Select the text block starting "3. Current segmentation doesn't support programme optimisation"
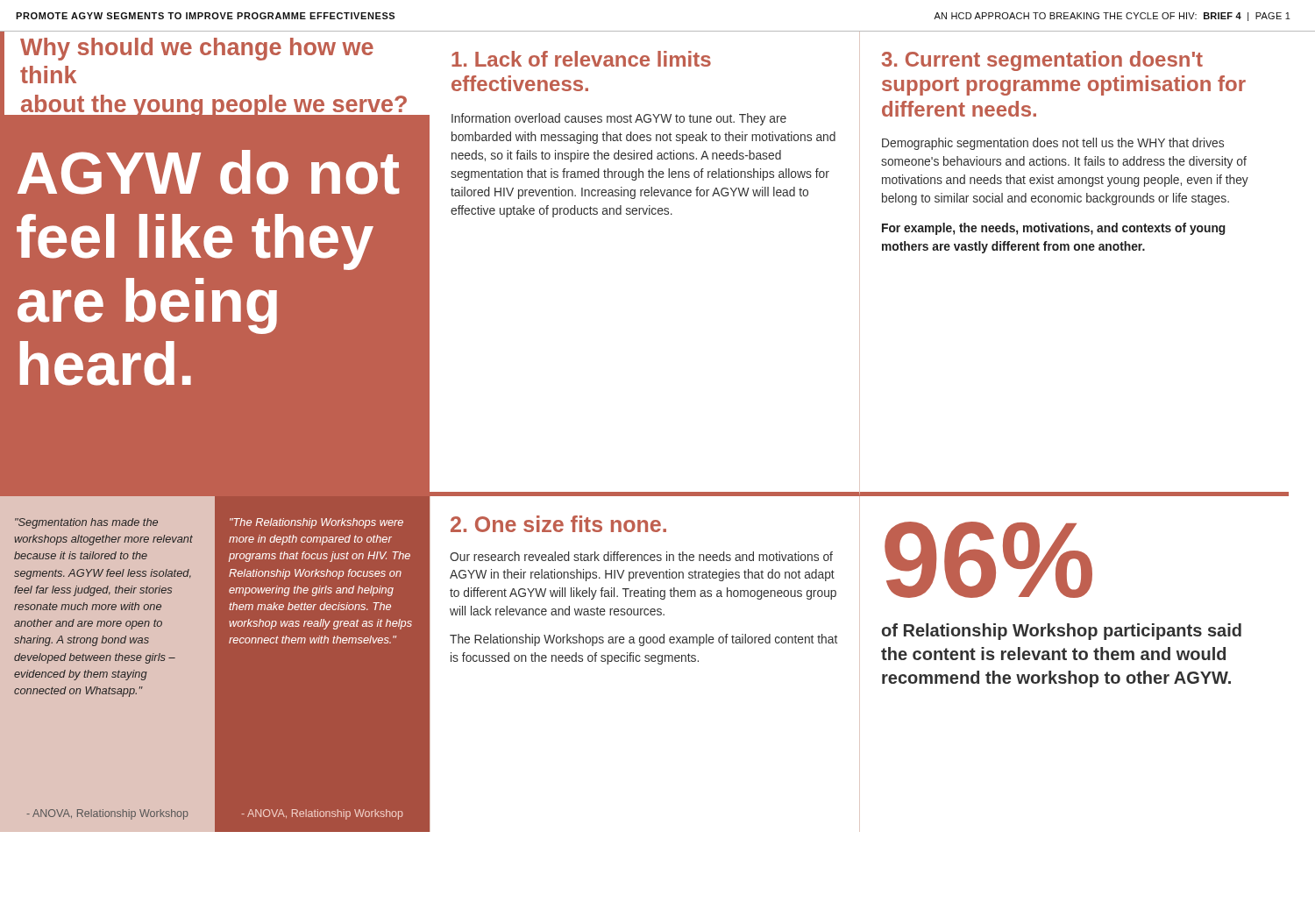 [x=1063, y=84]
